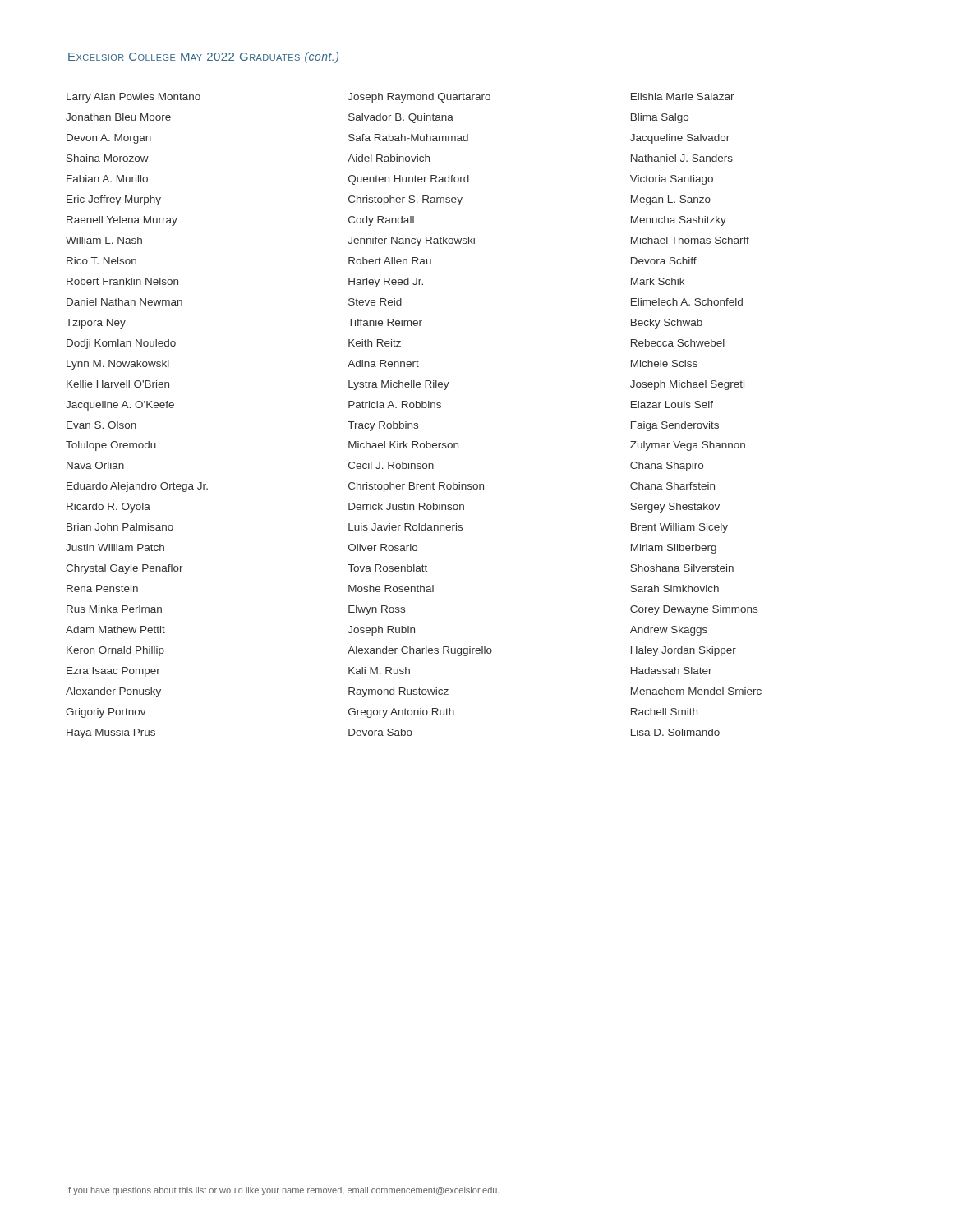Click on the region starting "Evan S. Olson"

[101, 425]
